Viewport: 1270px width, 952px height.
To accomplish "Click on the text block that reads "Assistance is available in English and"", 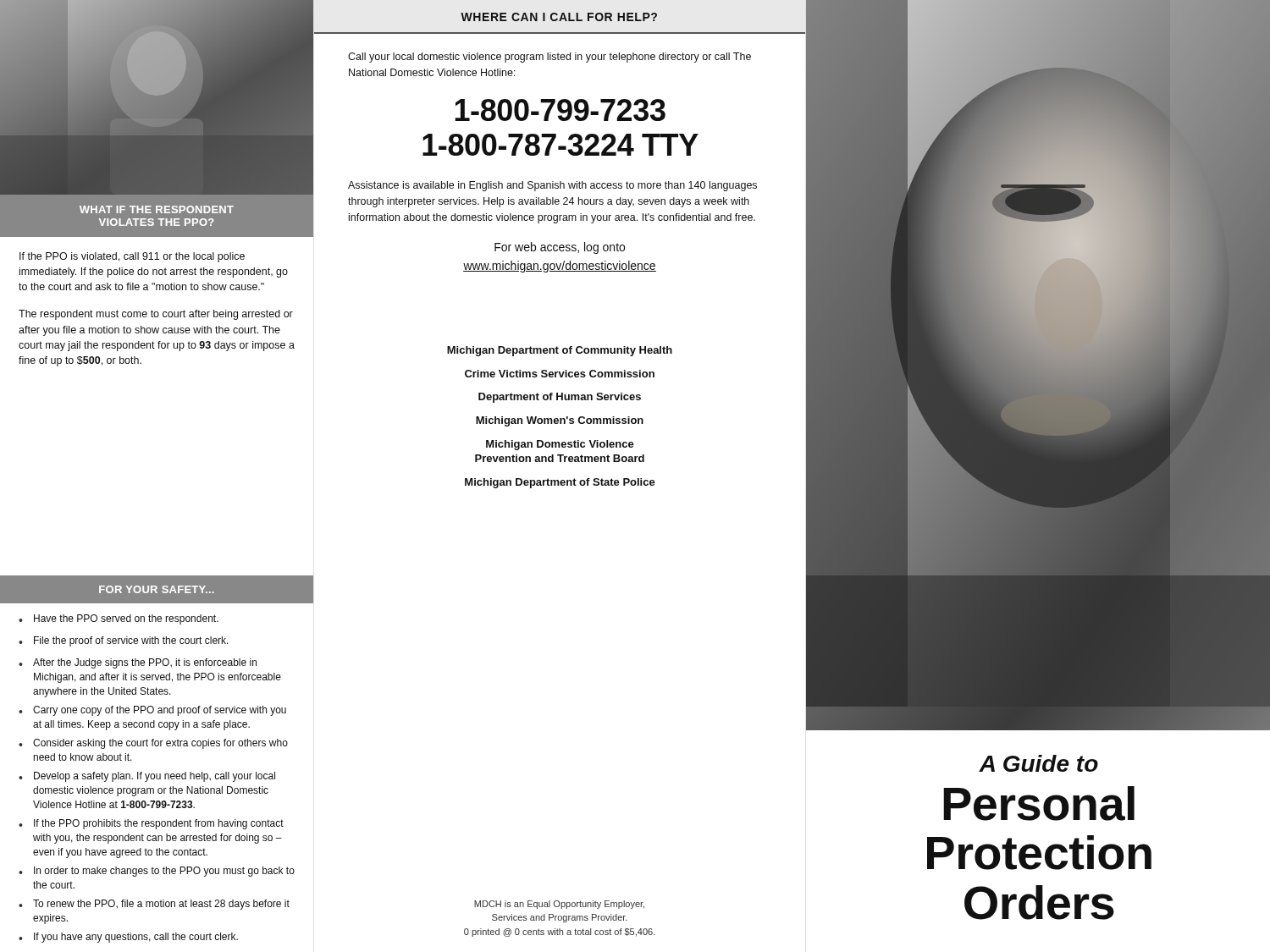I will tap(560, 202).
